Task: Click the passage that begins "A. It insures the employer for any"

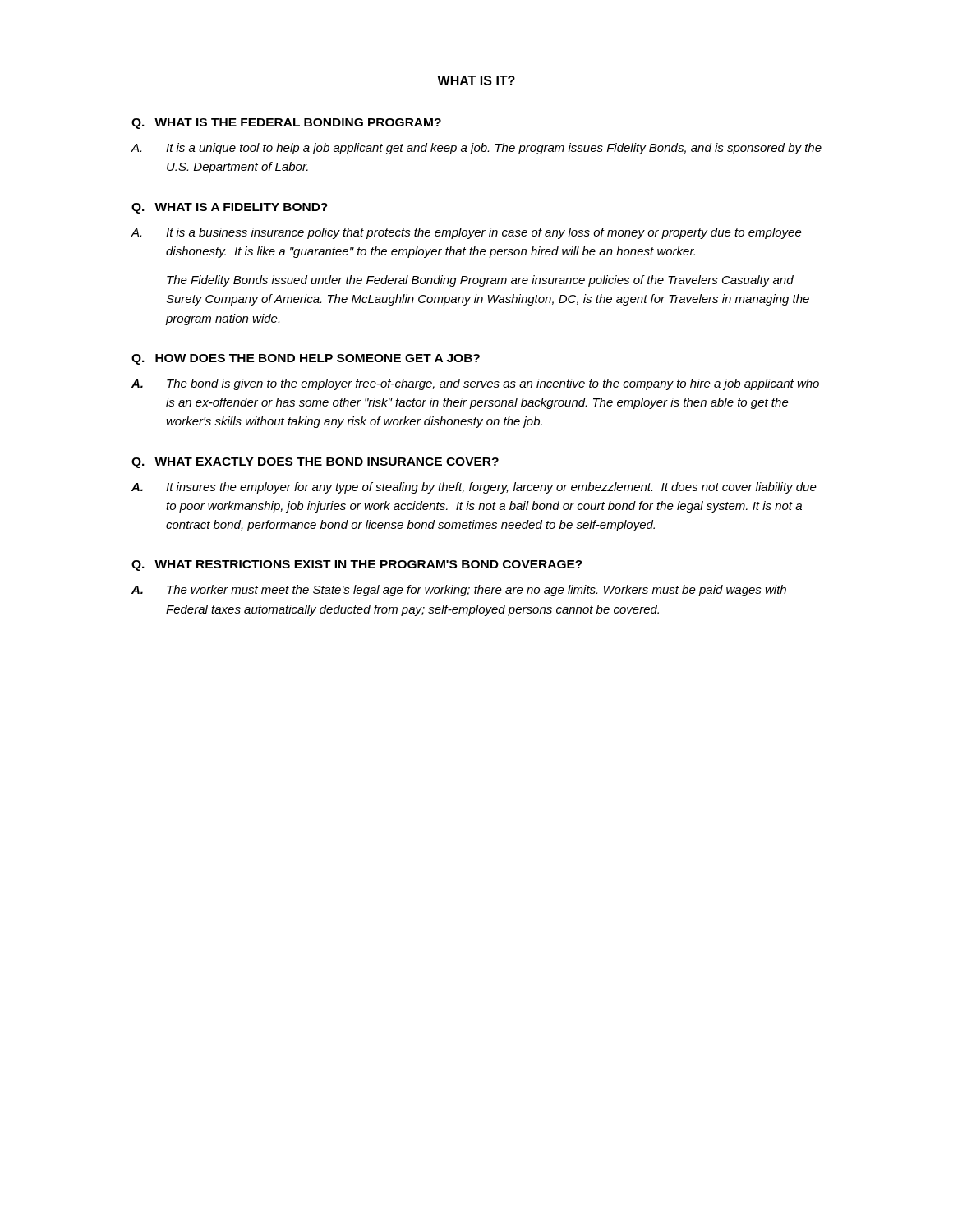Action: [x=476, y=505]
